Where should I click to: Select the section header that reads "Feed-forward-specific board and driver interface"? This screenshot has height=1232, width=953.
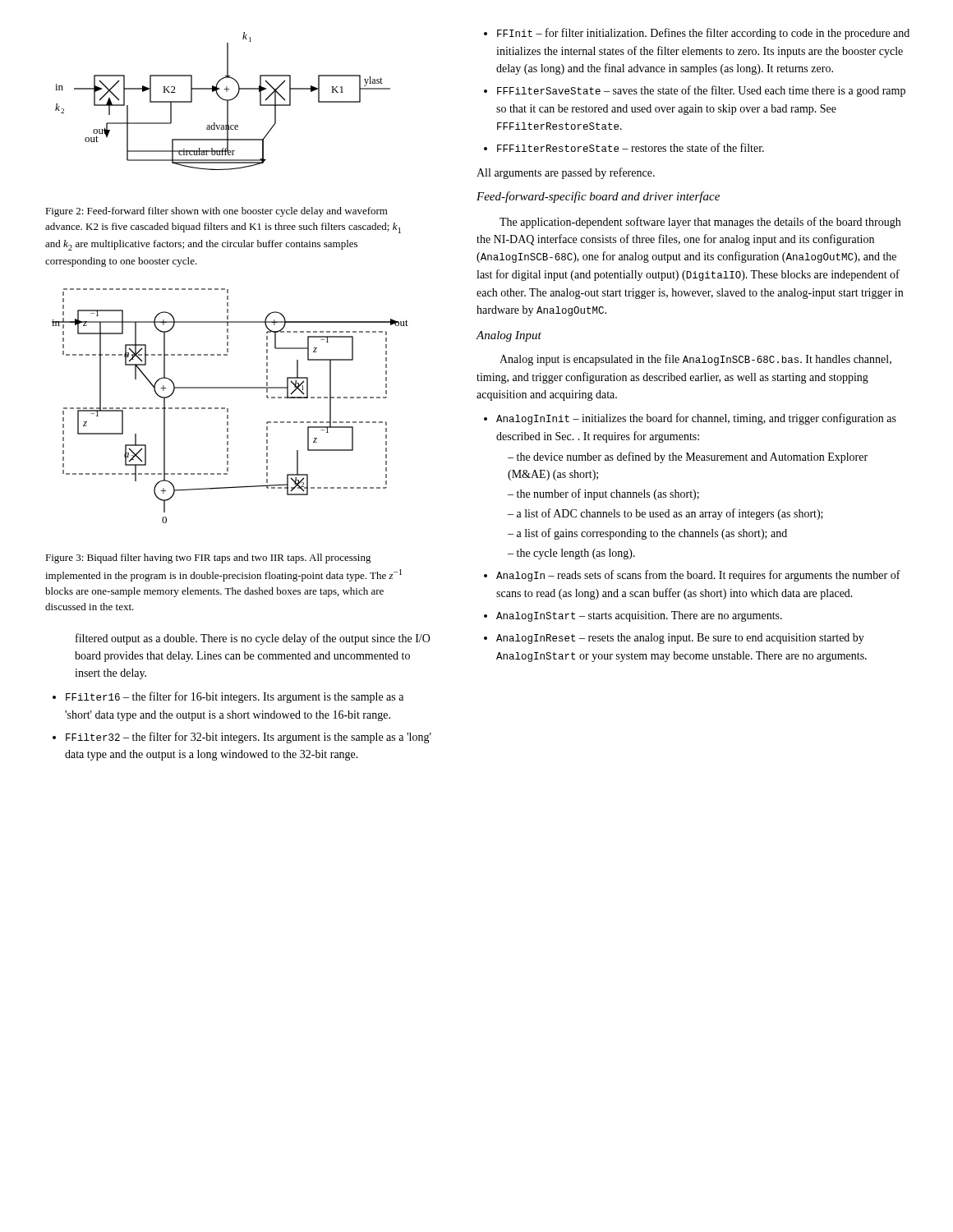click(598, 197)
